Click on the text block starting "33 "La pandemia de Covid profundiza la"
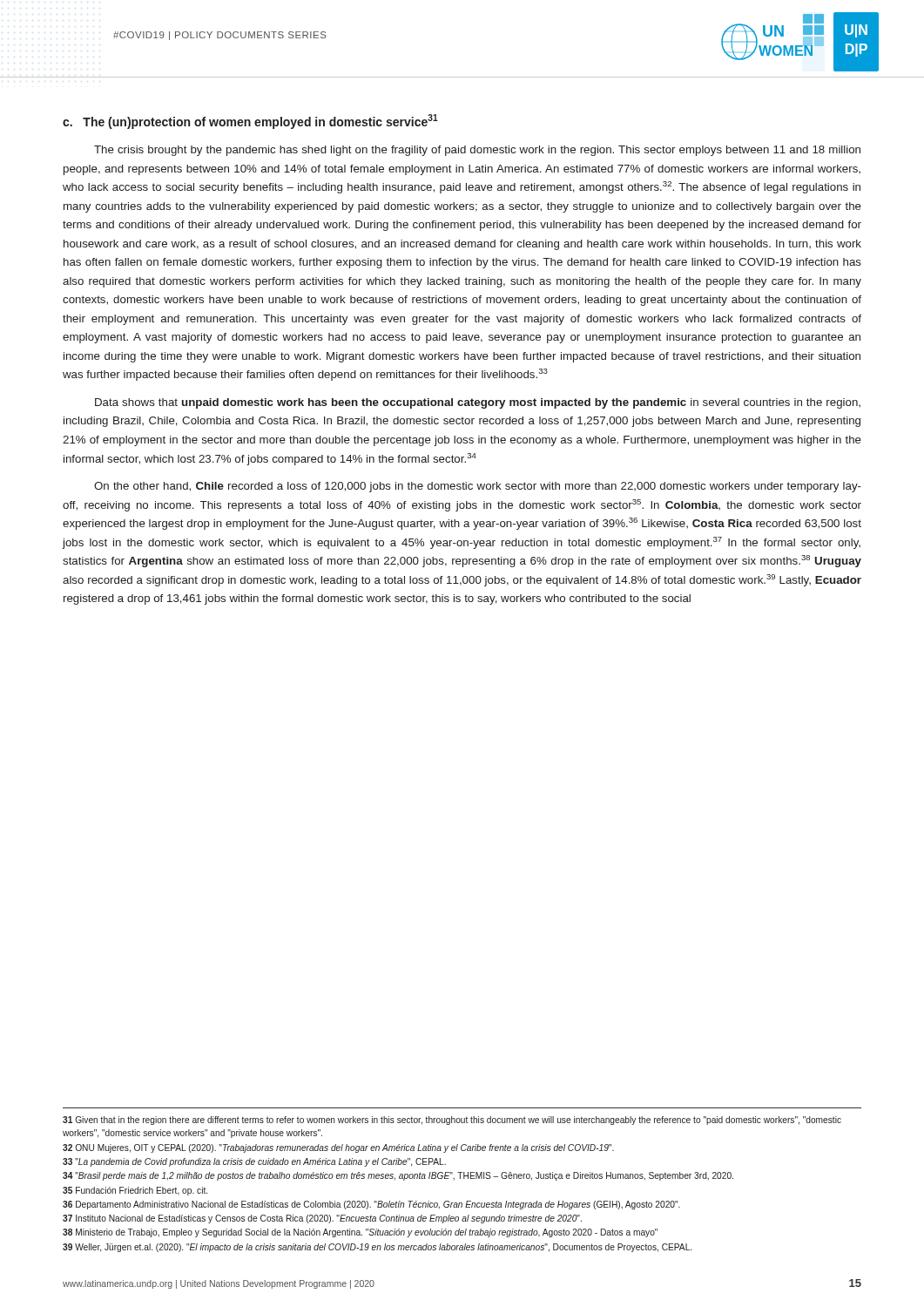924x1307 pixels. pos(255,1162)
